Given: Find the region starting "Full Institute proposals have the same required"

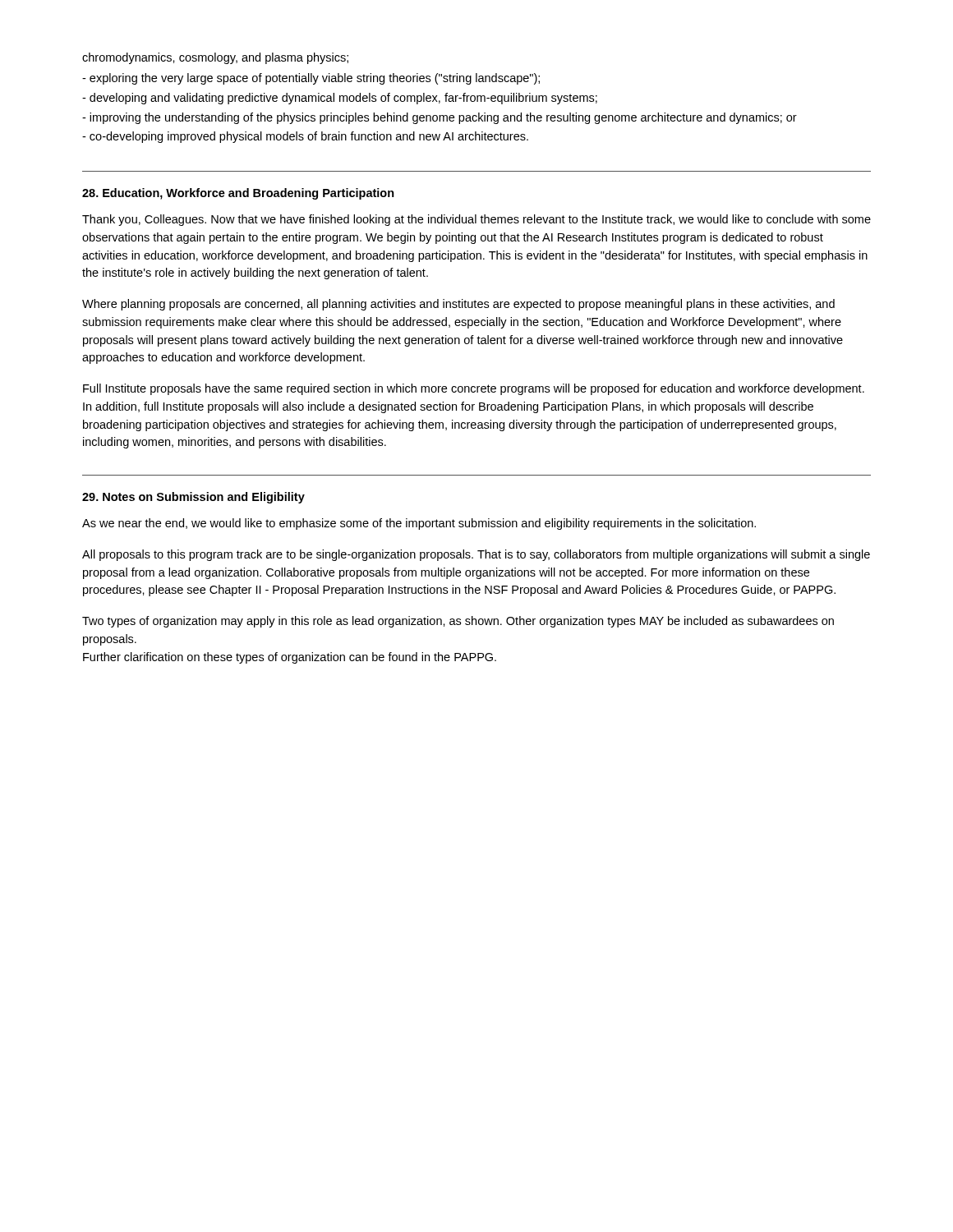Looking at the screenshot, I should (x=473, y=415).
